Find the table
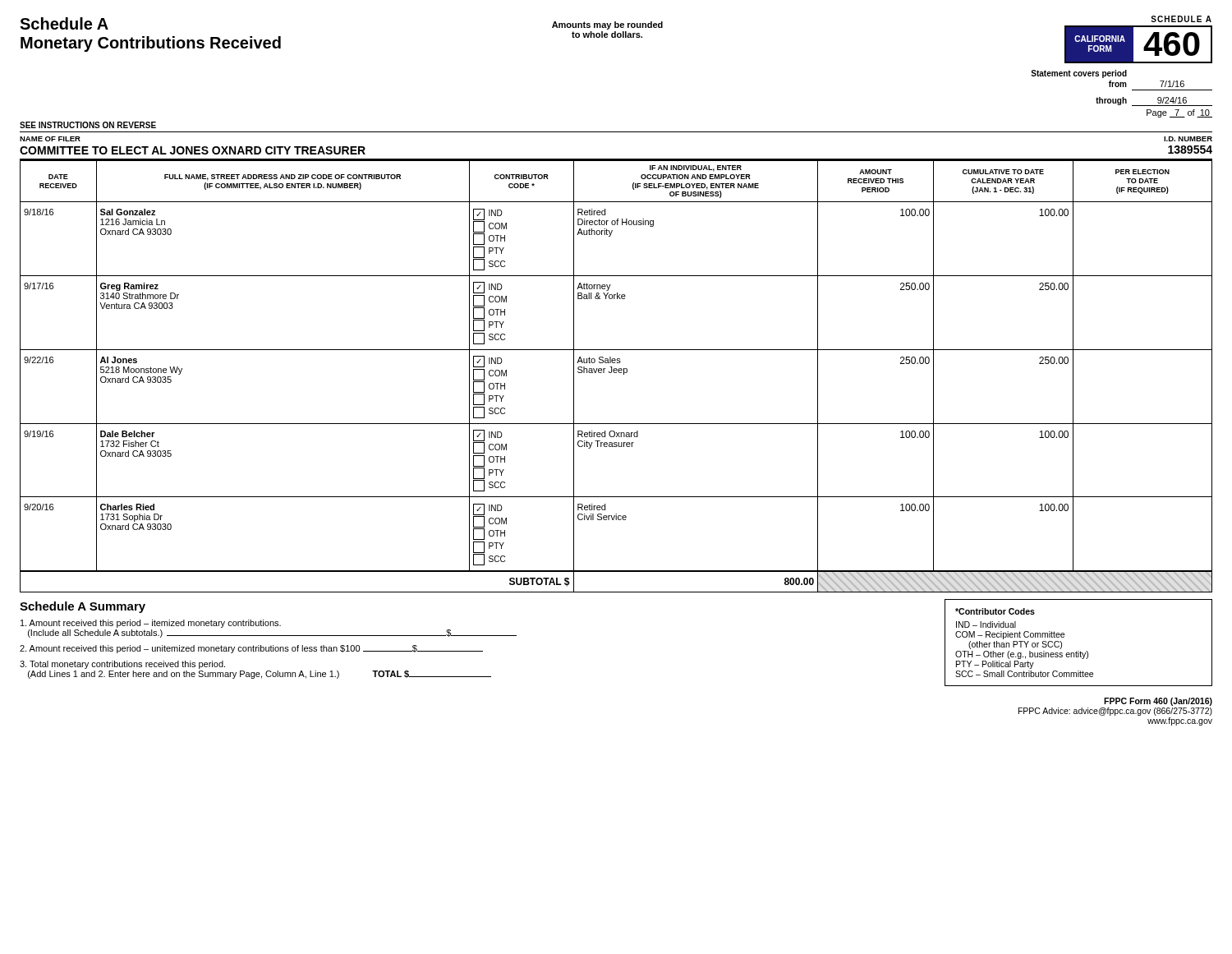 click(616, 376)
